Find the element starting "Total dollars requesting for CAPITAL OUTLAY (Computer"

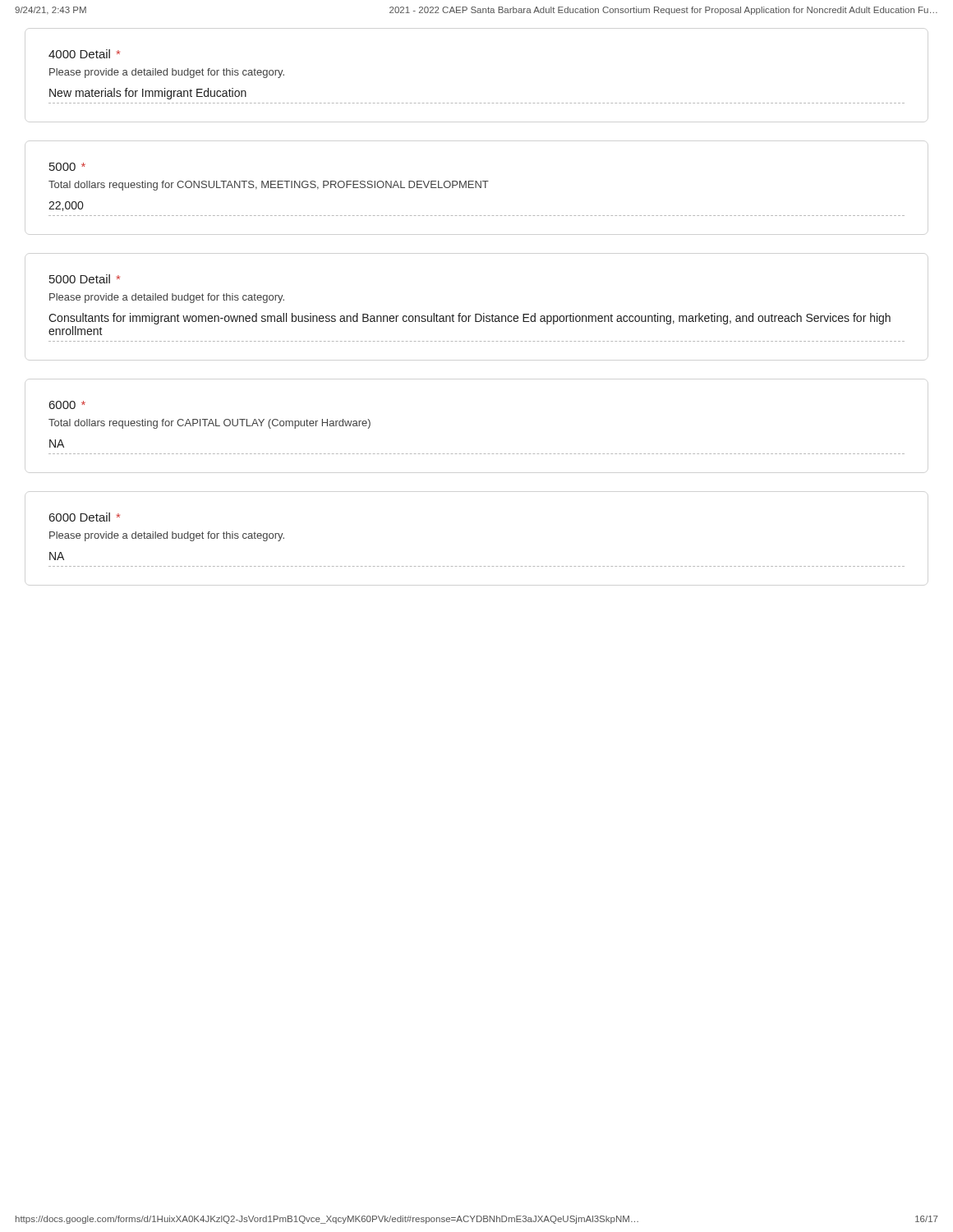pyautogui.click(x=210, y=423)
